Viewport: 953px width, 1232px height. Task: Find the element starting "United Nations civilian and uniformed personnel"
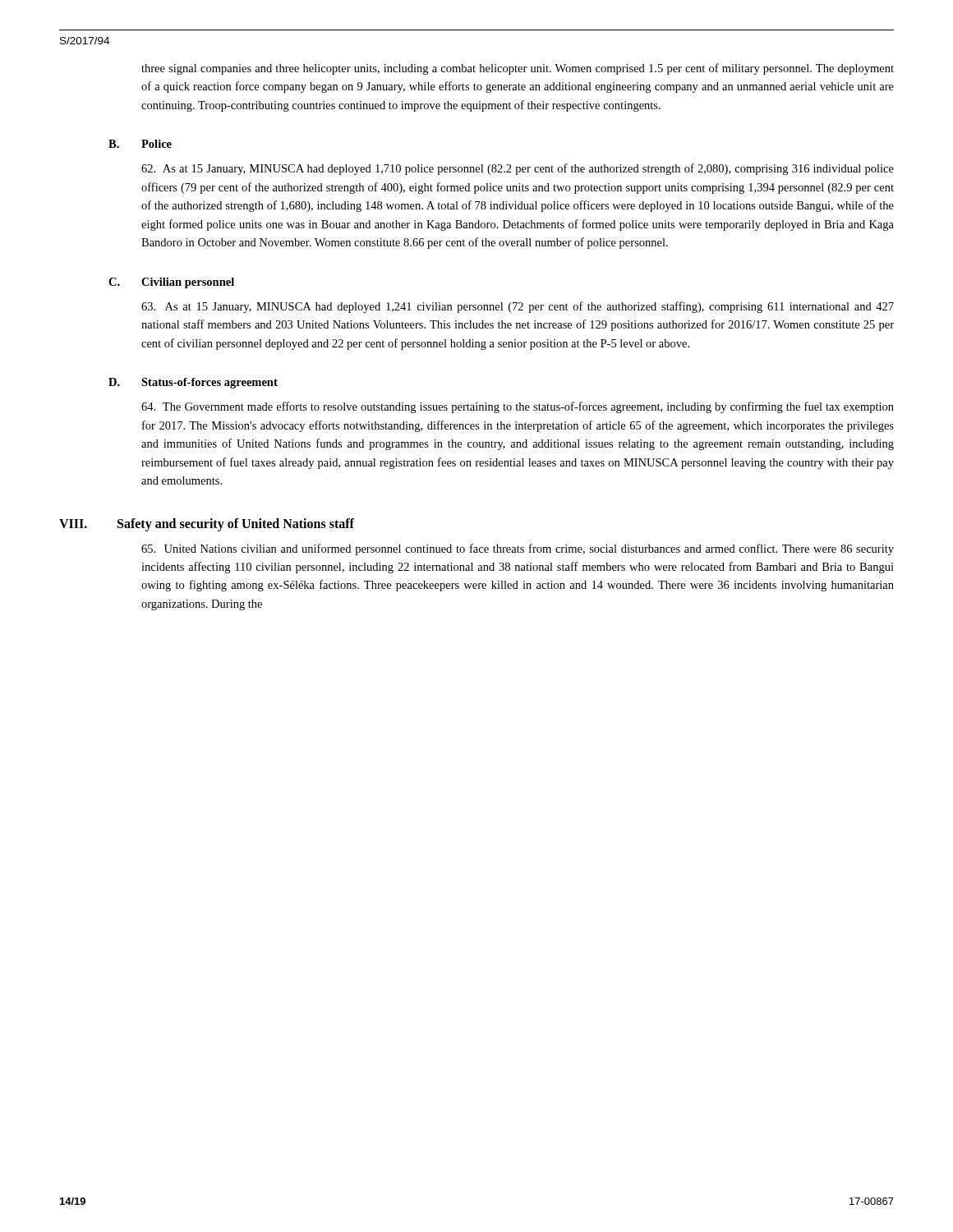coord(518,576)
